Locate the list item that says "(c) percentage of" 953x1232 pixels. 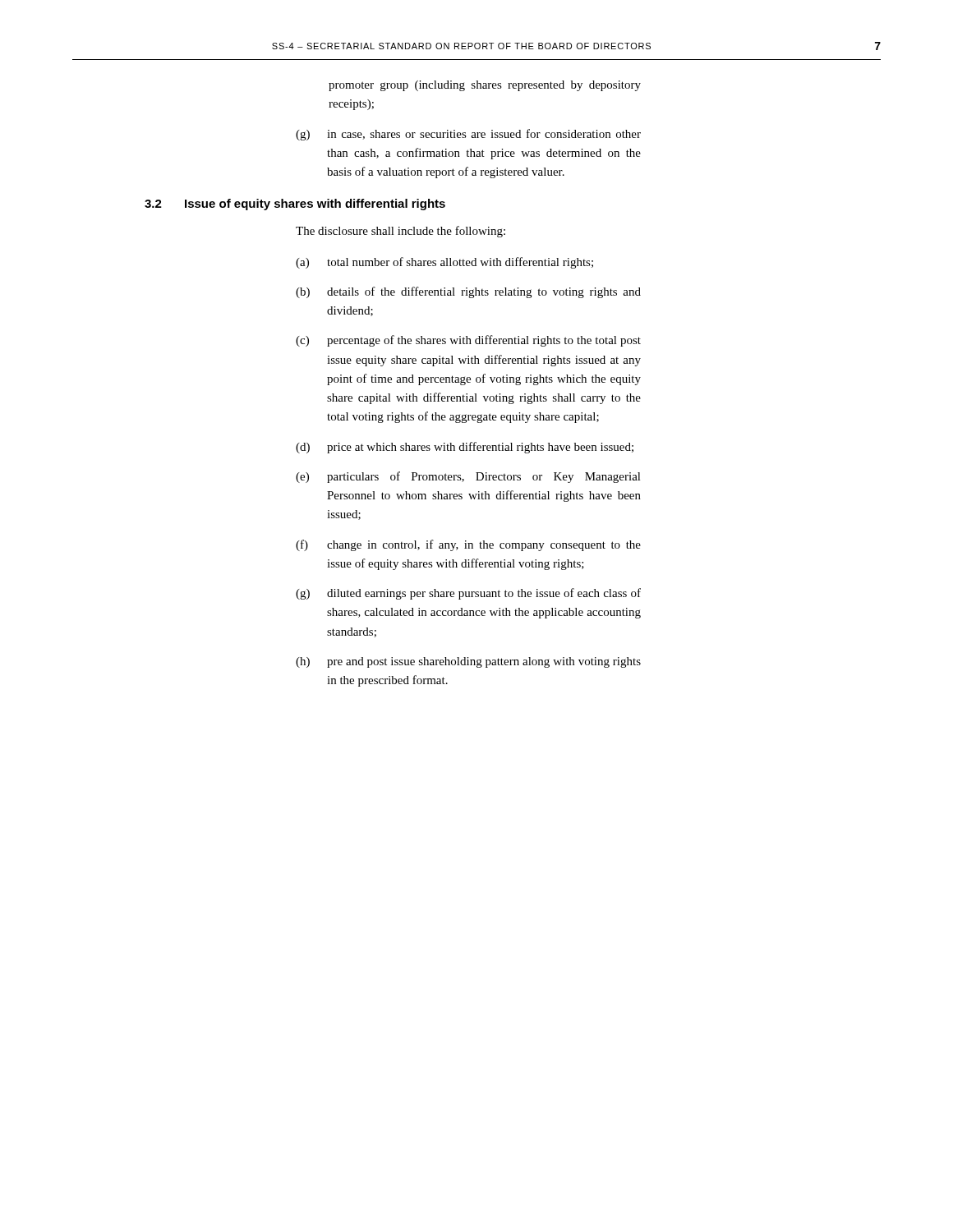click(468, 379)
